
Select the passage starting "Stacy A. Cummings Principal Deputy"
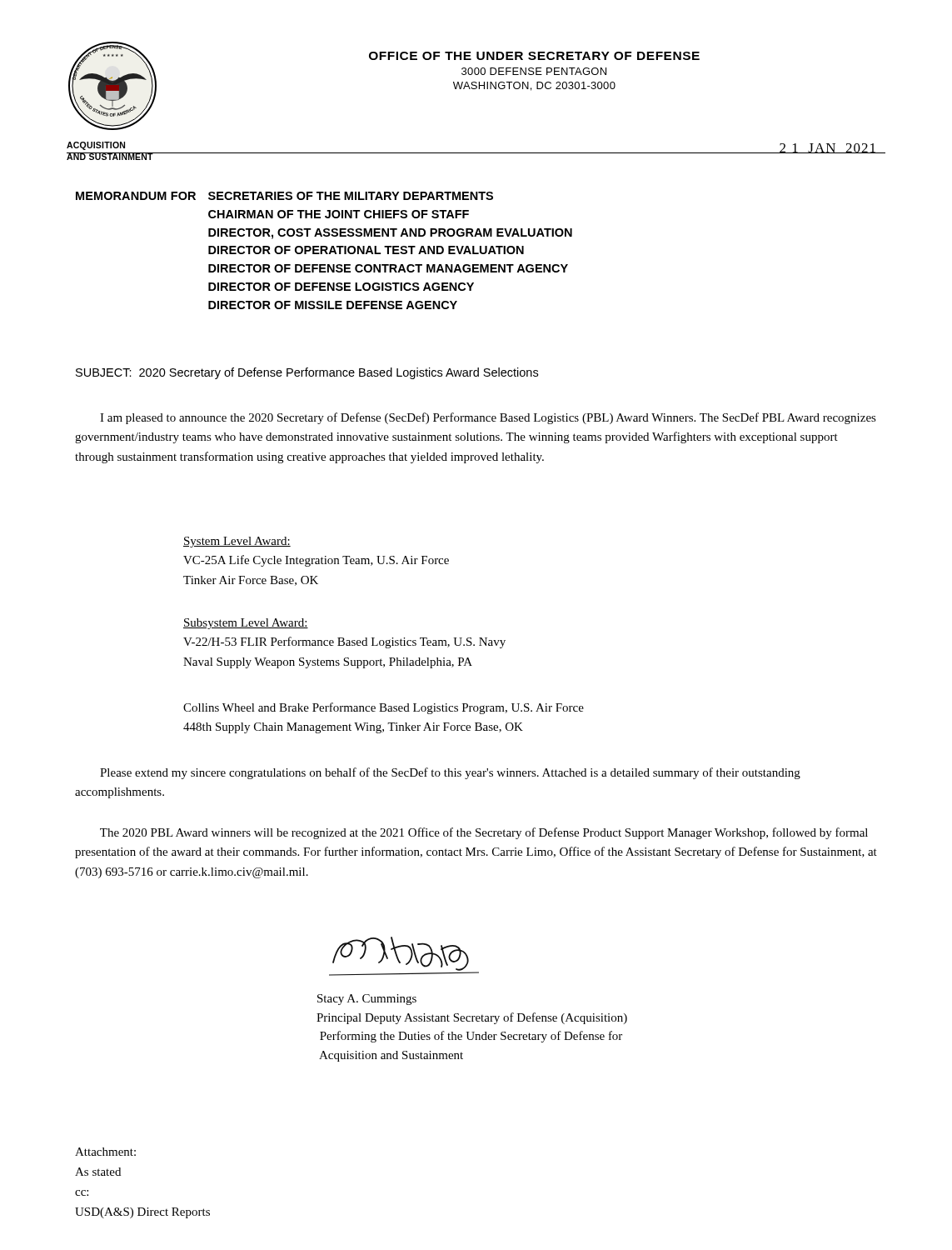point(472,1027)
